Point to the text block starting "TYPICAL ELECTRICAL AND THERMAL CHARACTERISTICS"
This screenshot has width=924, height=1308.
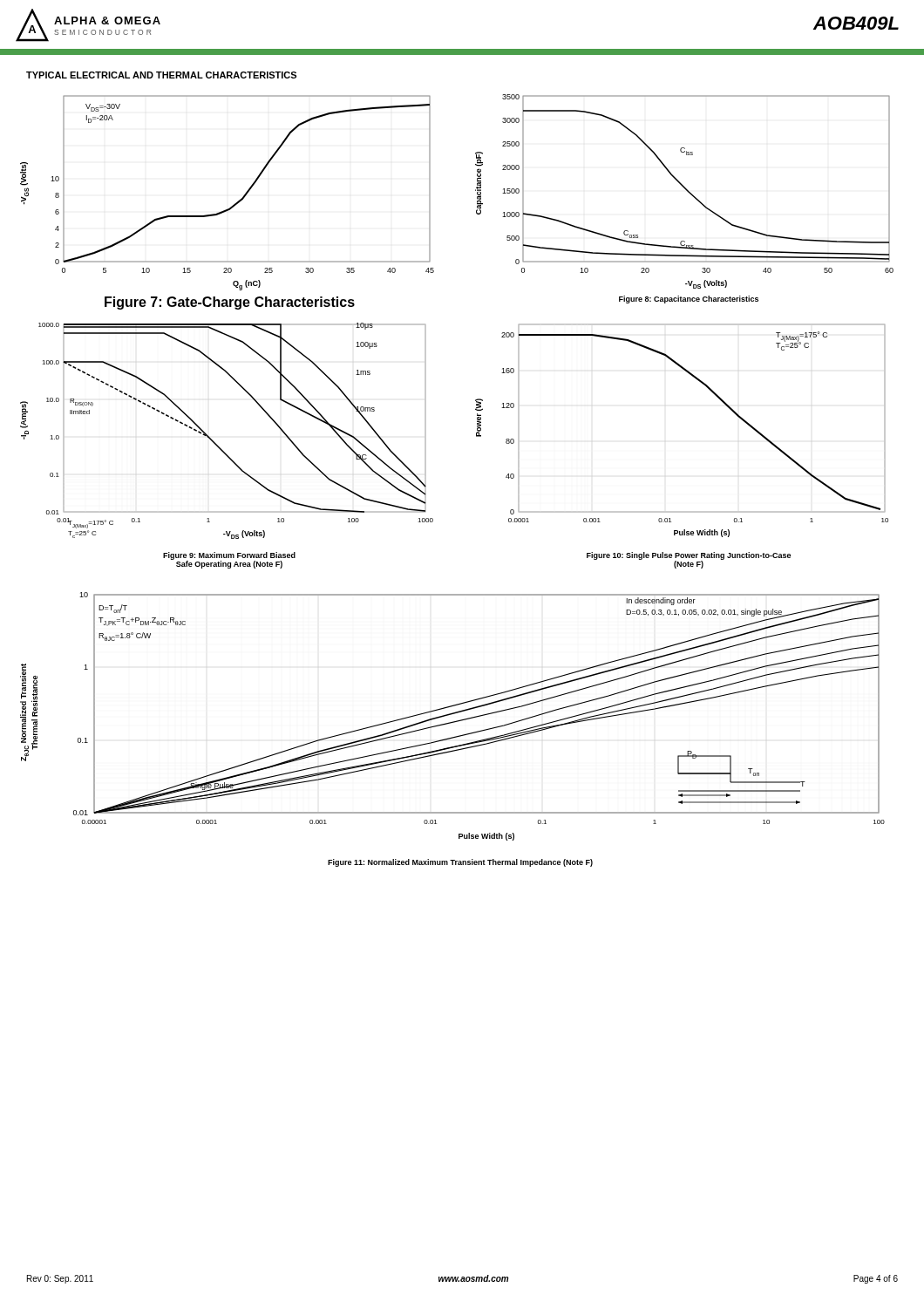(162, 75)
